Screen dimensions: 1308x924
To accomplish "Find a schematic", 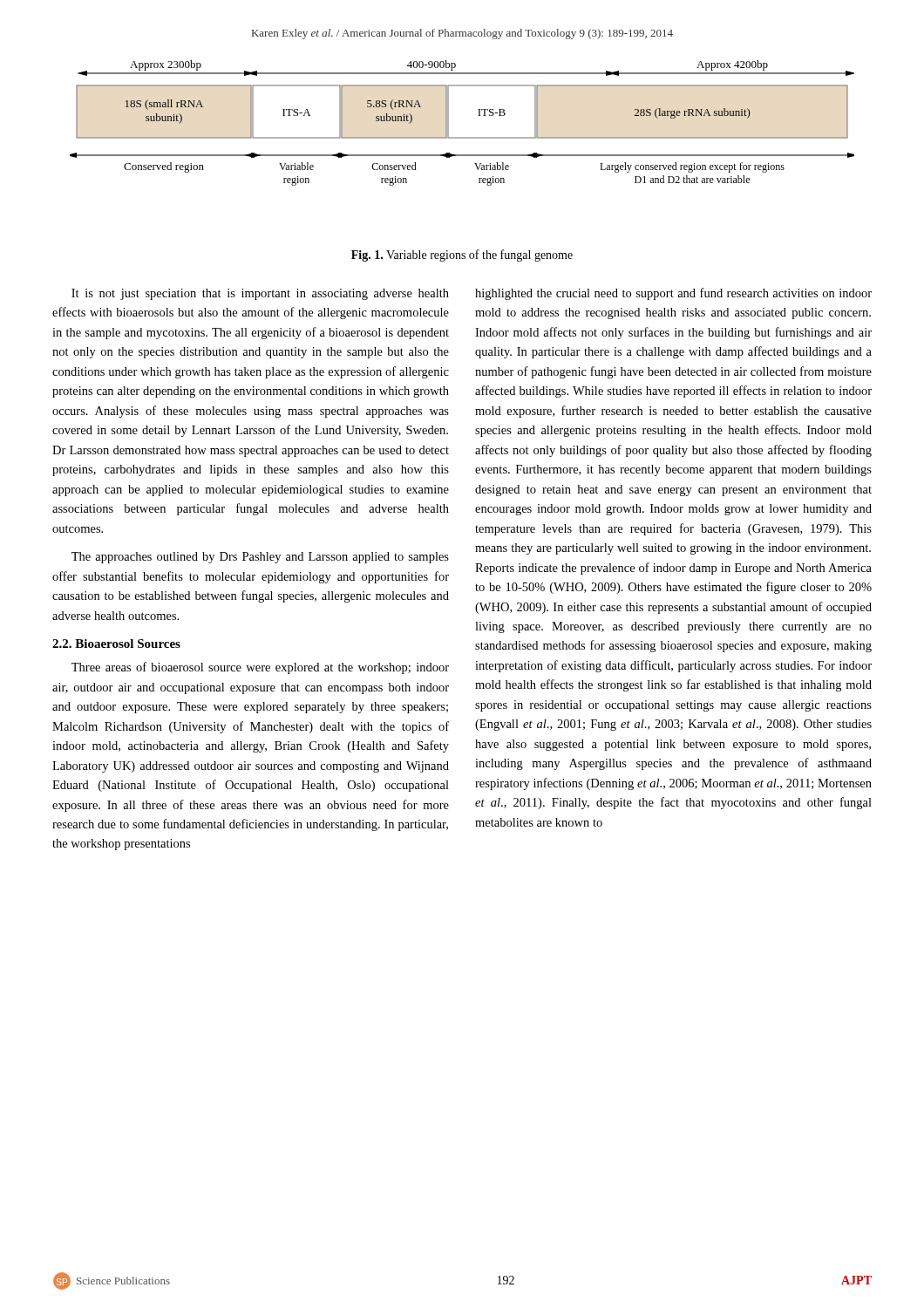I will pyautogui.click(x=462, y=150).
